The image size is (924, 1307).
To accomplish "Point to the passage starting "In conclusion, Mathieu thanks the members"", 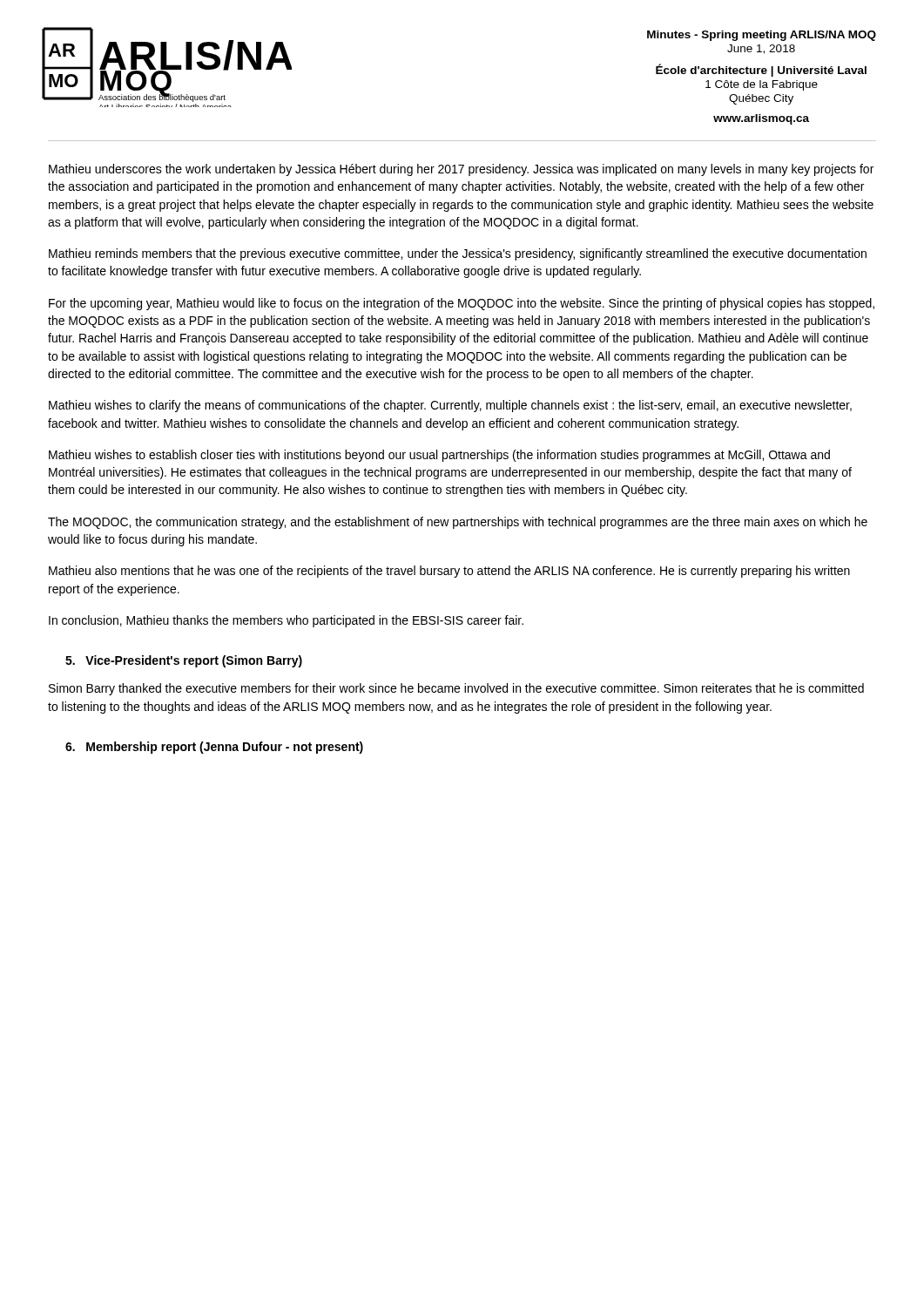I will click(x=286, y=620).
